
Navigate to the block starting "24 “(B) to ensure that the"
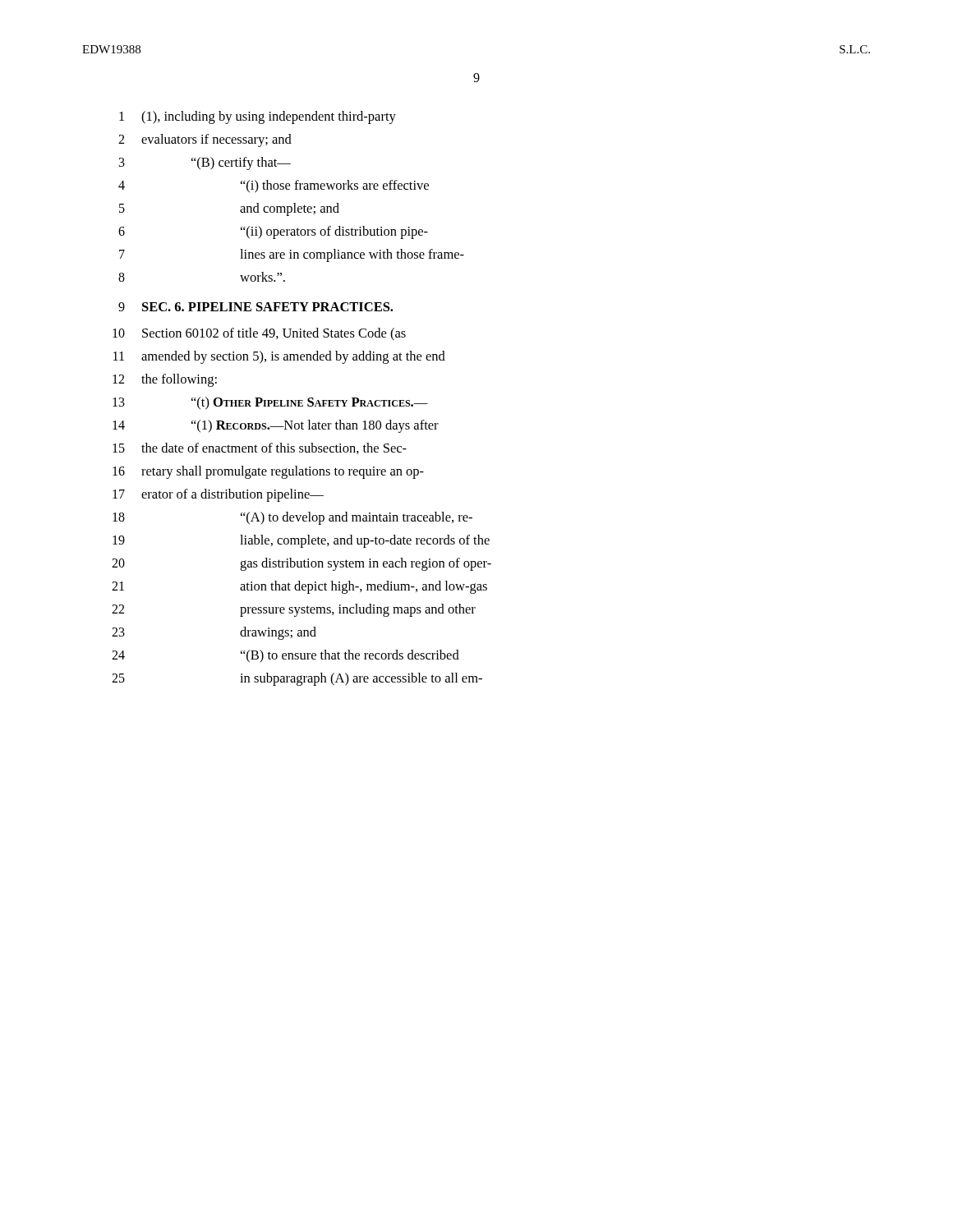click(x=285, y=656)
